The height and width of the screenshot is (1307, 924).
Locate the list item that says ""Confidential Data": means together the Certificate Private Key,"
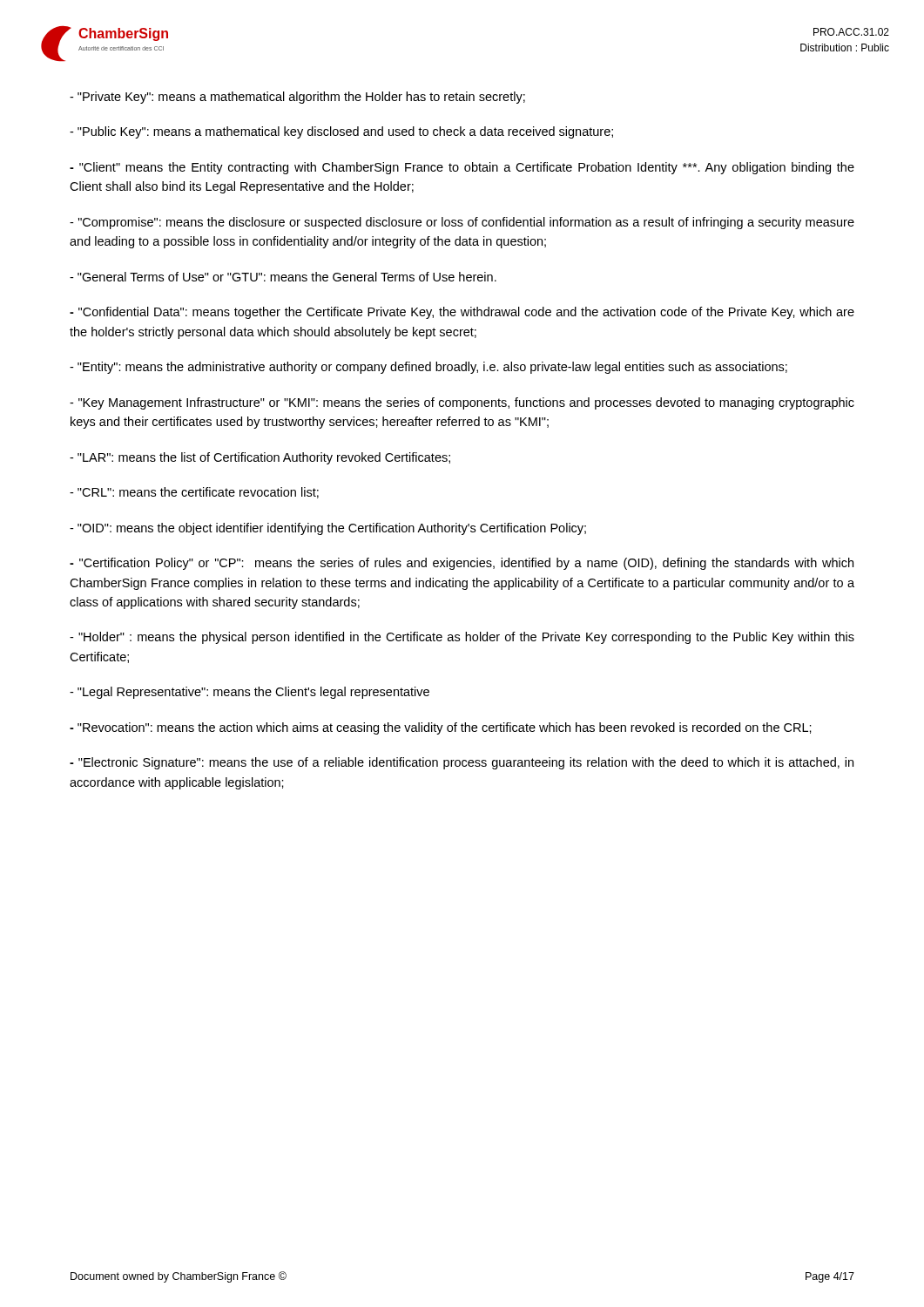pos(462,322)
